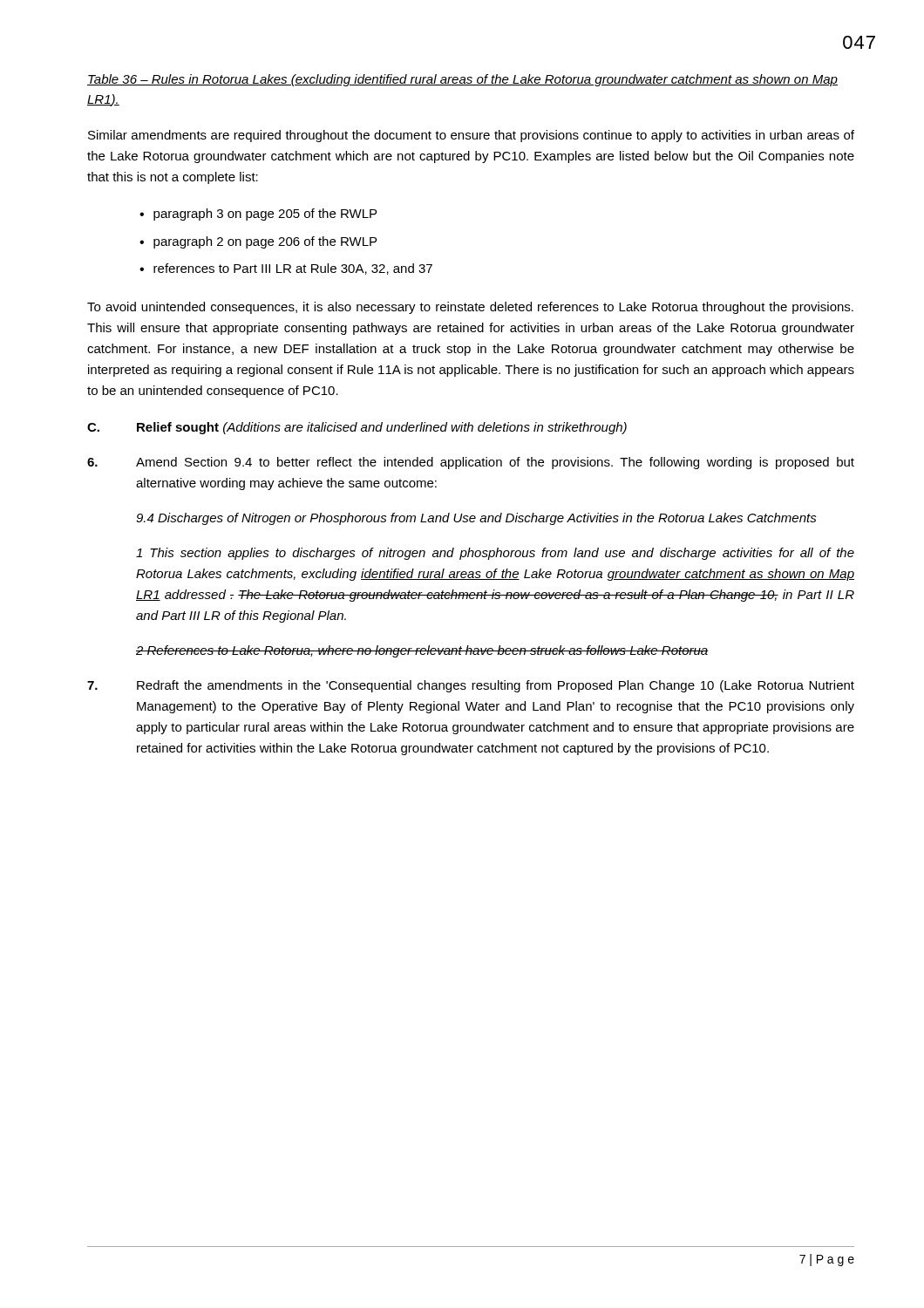Select the section header that says "C. Relief sought"
The height and width of the screenshot is (1308, 924).
point(357,427)
